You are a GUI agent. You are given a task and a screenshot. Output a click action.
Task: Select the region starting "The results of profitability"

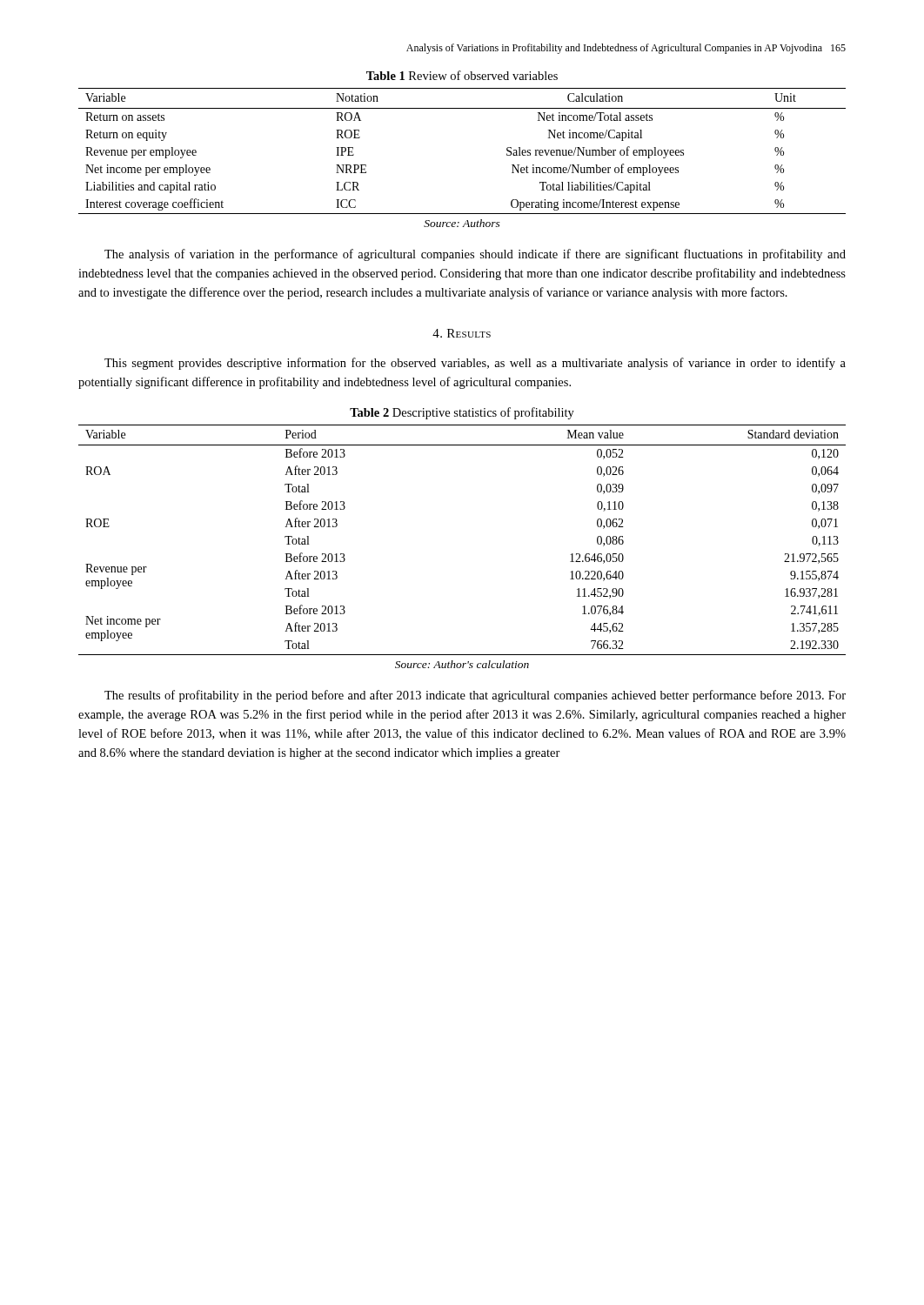coord(462,724)
